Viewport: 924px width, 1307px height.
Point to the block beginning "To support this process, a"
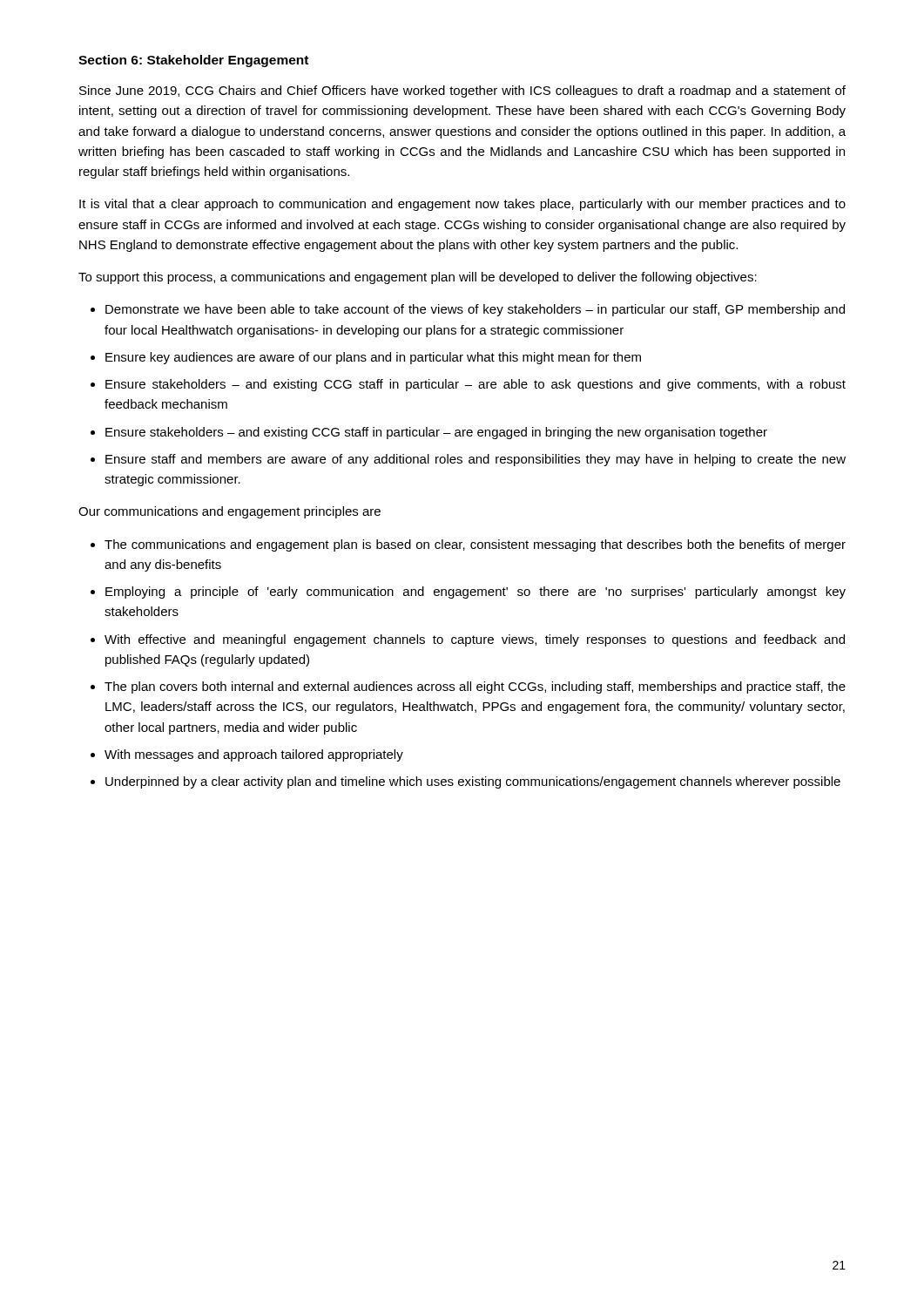[x=418, y=277]
